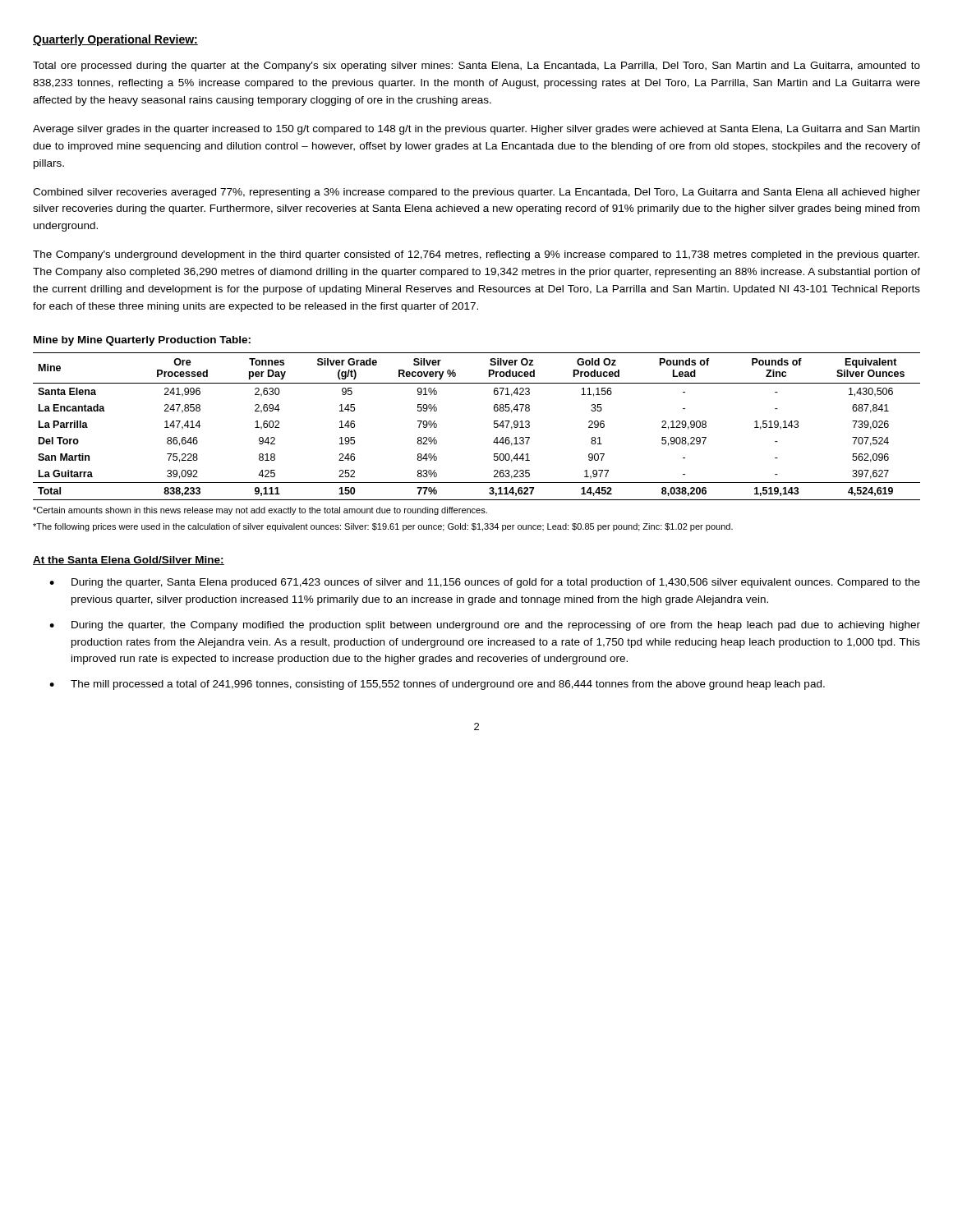Click on the table containing "La Parrilla"
This screenshot has height=1232, width=953.
476,426
